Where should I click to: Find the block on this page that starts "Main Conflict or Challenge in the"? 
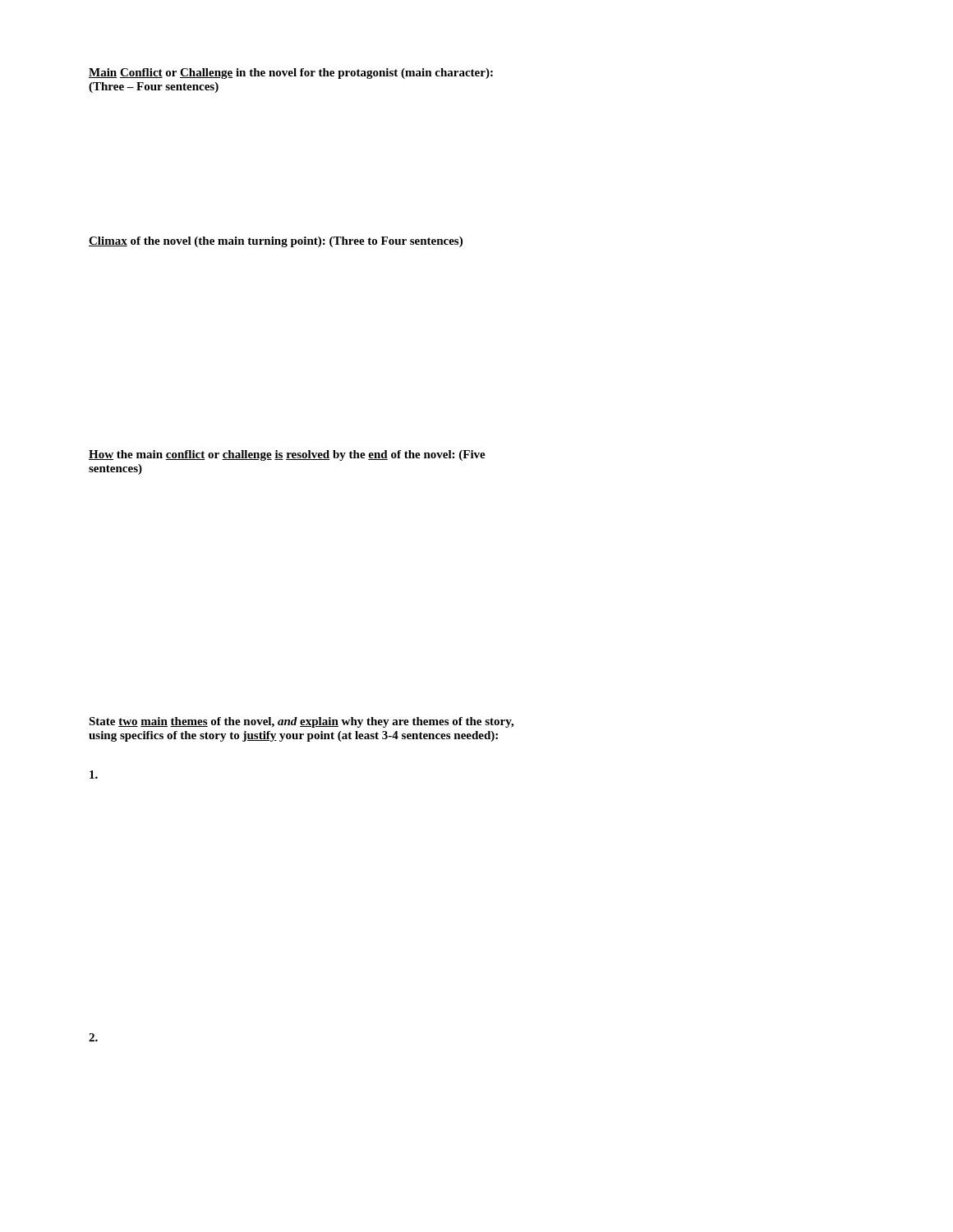click(x=291, y=79)
